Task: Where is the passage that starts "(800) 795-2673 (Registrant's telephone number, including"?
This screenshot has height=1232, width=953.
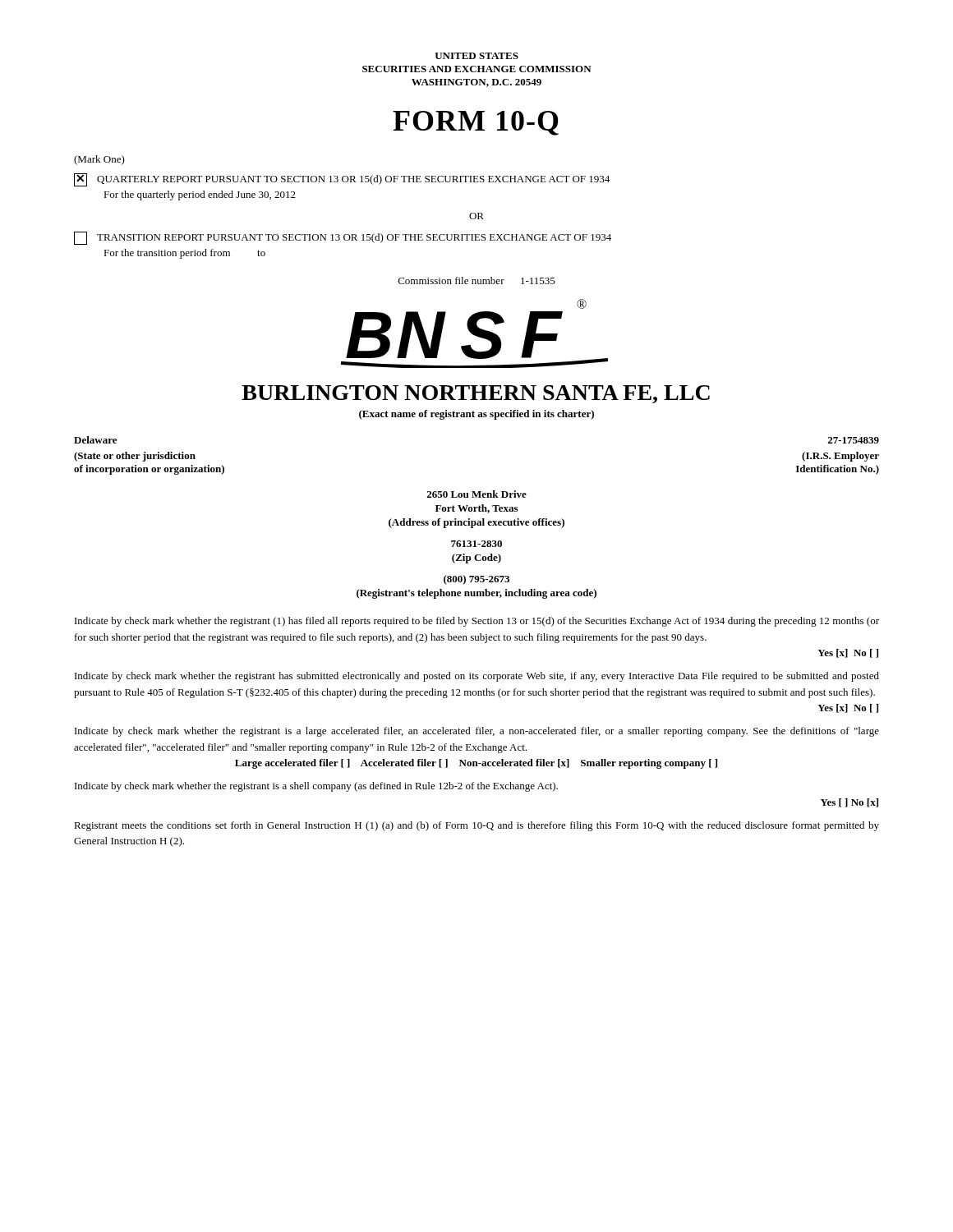Action: (x=476, y=586)
